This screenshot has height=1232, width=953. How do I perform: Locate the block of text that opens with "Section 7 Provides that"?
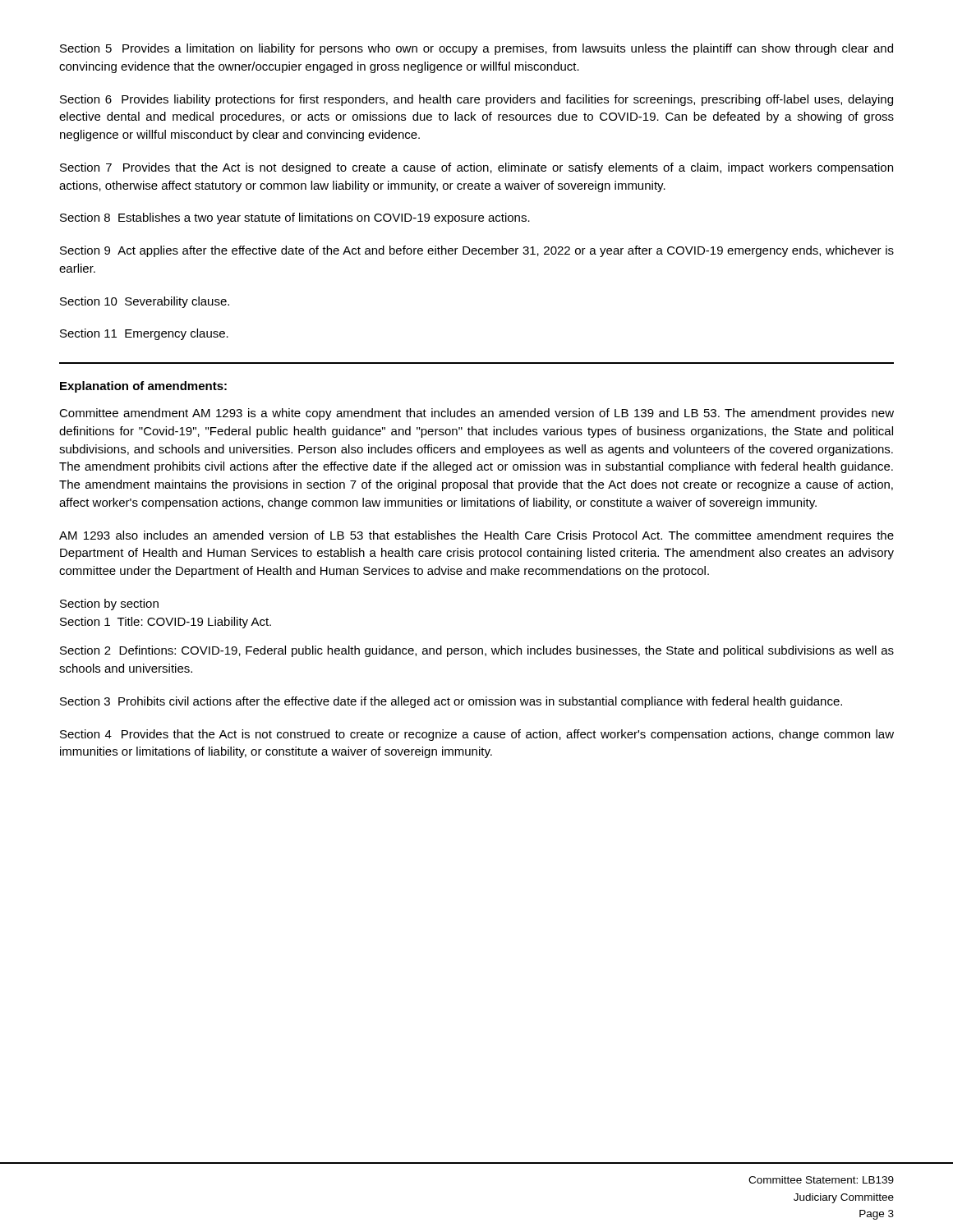[476, 176]
